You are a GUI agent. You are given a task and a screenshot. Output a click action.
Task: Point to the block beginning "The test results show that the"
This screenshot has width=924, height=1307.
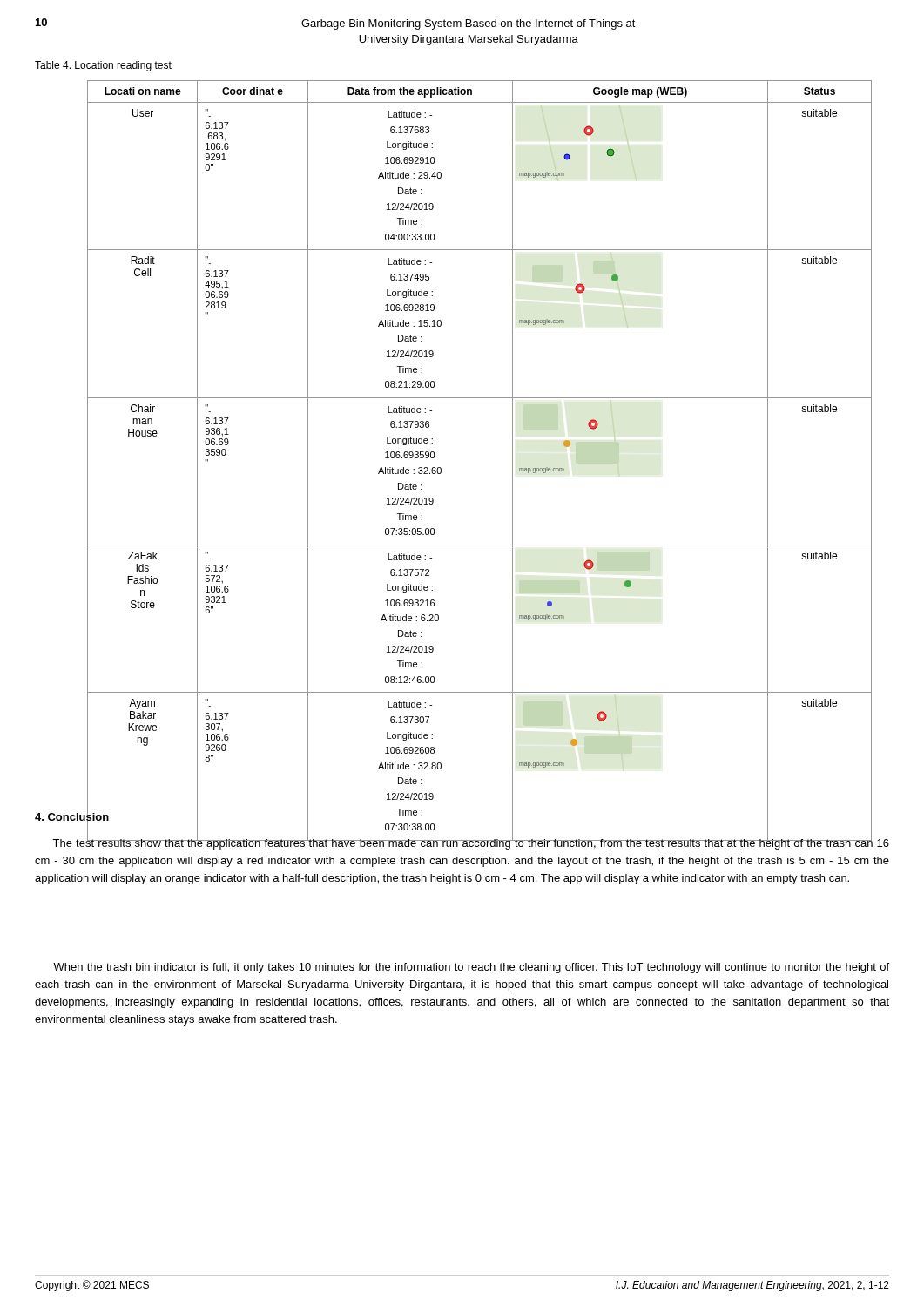462,861
